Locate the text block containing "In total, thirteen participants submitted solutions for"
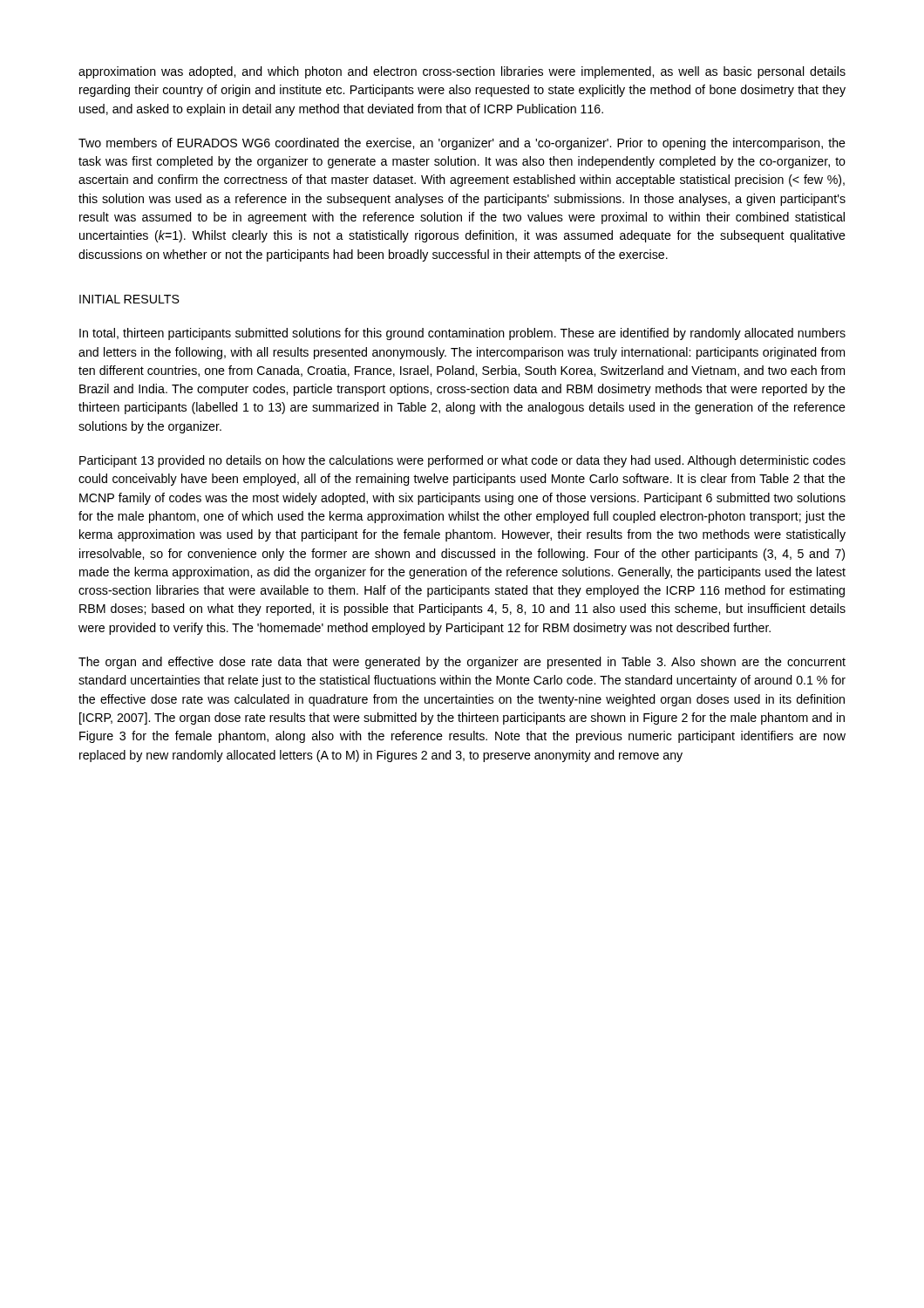Screen dimensions: 1308x924 pyautogui.click(x=462, y=380)
